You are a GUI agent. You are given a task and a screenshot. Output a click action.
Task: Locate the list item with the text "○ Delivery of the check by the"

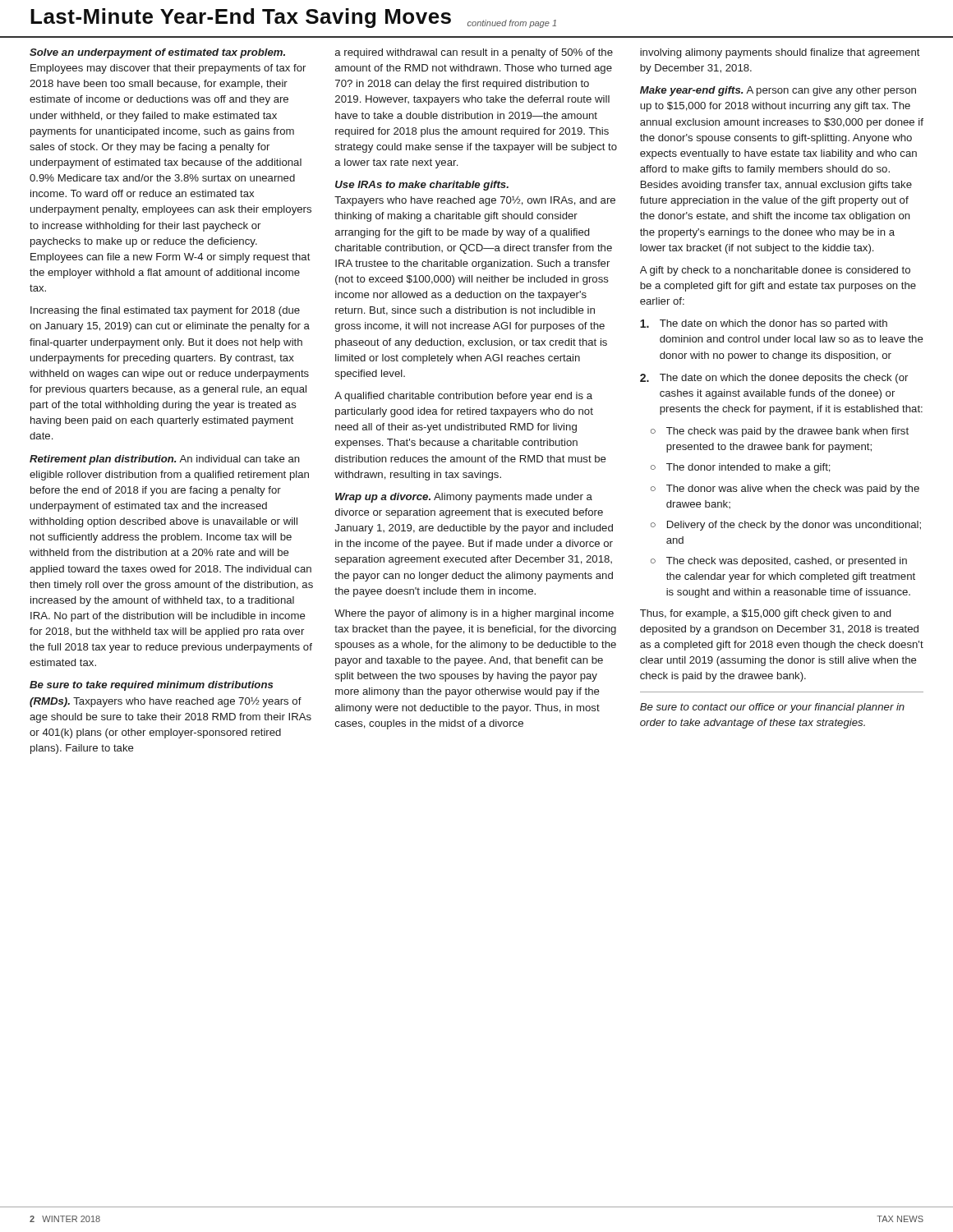tap(787, 532)
